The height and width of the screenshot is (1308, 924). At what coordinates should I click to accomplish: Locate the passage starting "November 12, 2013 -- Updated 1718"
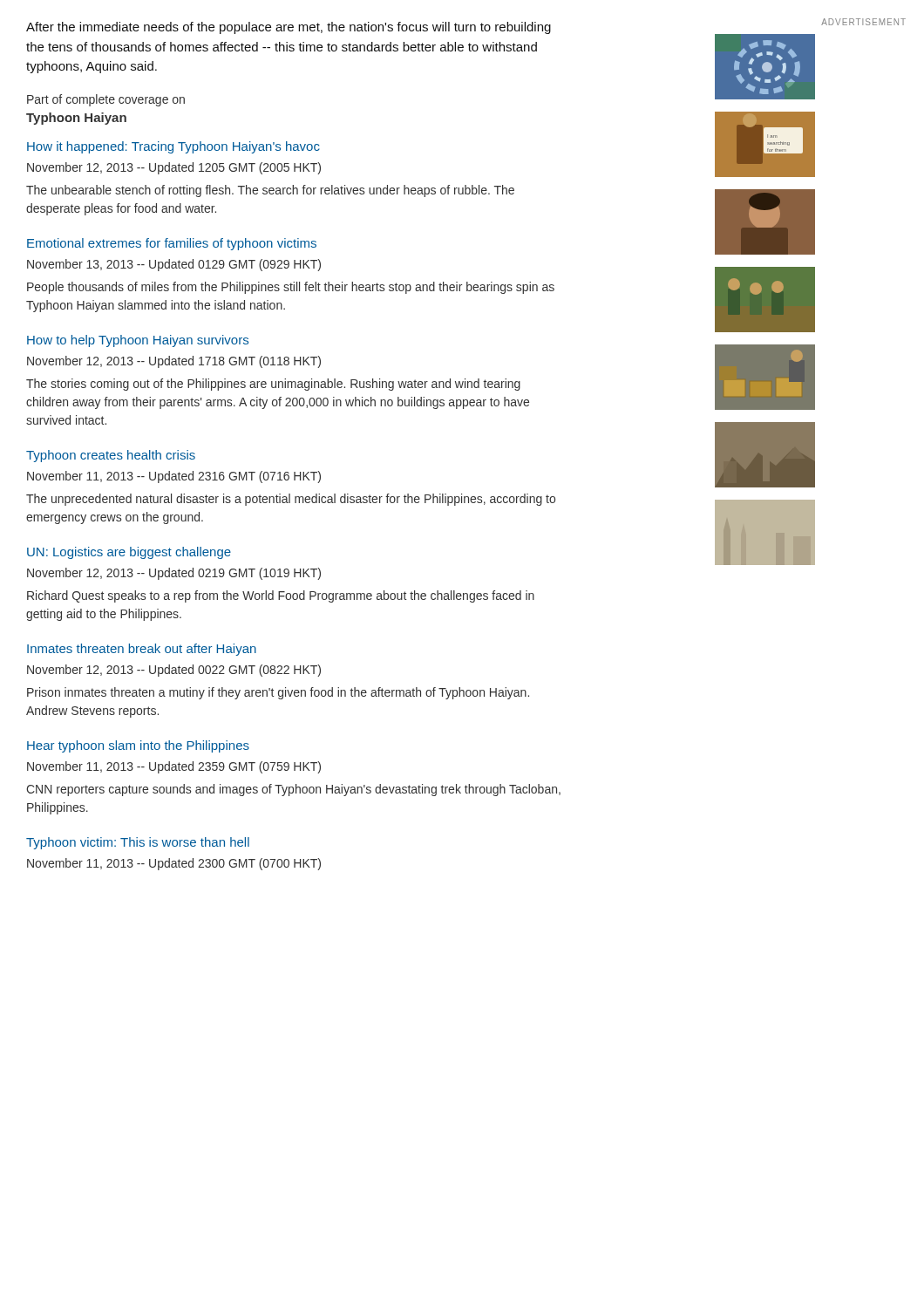(174, 361)
